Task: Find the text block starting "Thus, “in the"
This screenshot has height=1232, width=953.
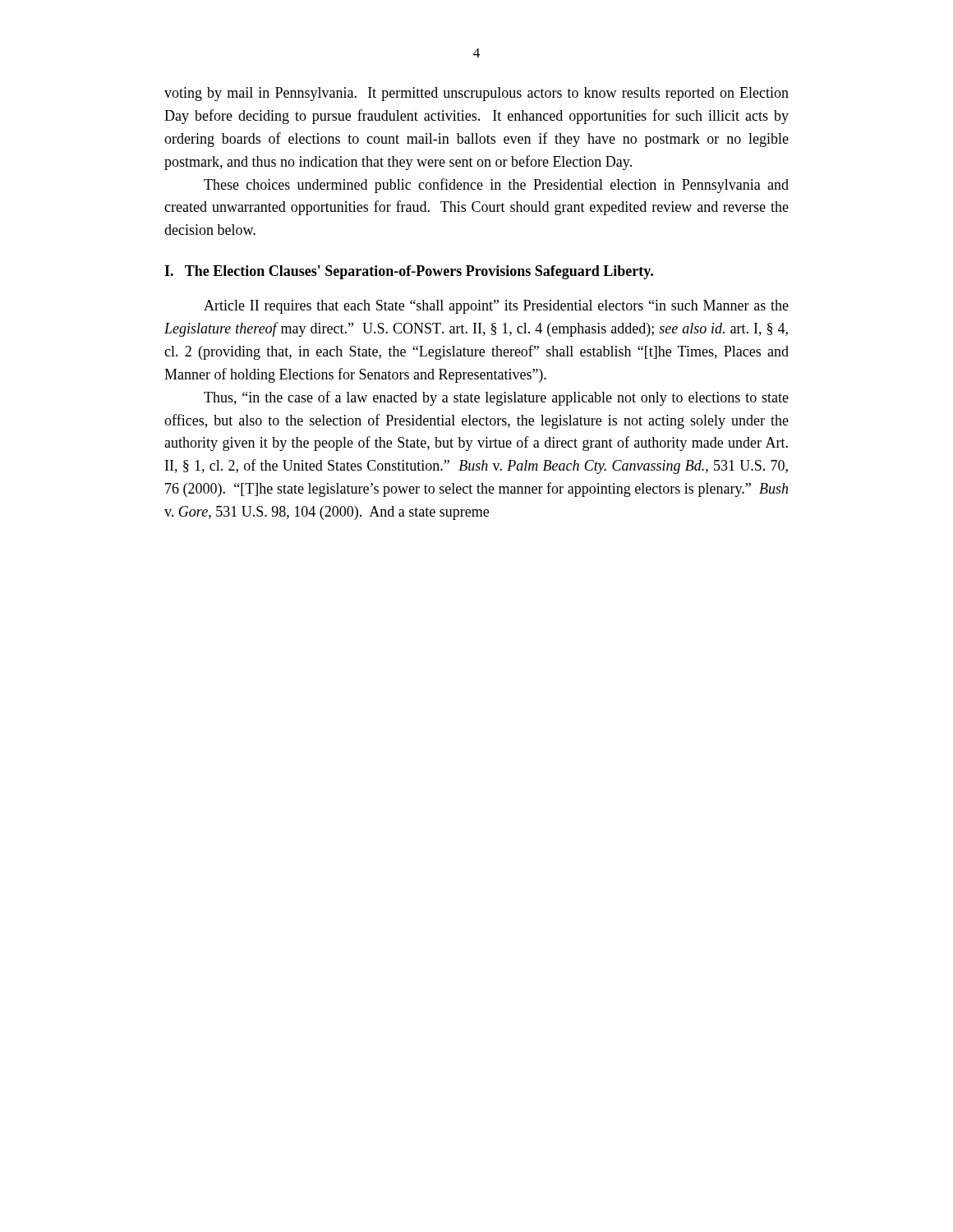Action: (476, 455)
